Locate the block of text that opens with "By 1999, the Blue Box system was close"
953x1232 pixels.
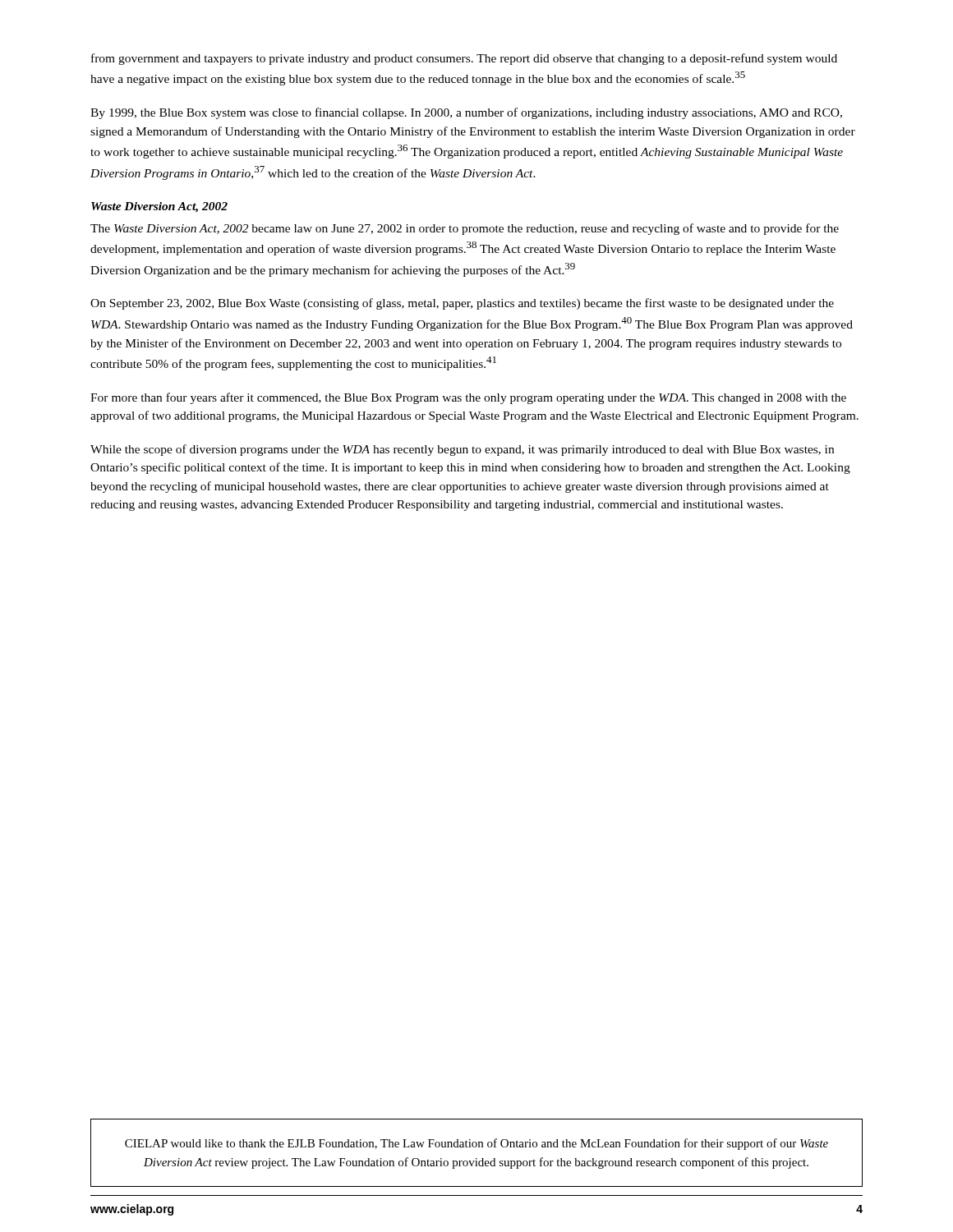click(x=473, y=142)
